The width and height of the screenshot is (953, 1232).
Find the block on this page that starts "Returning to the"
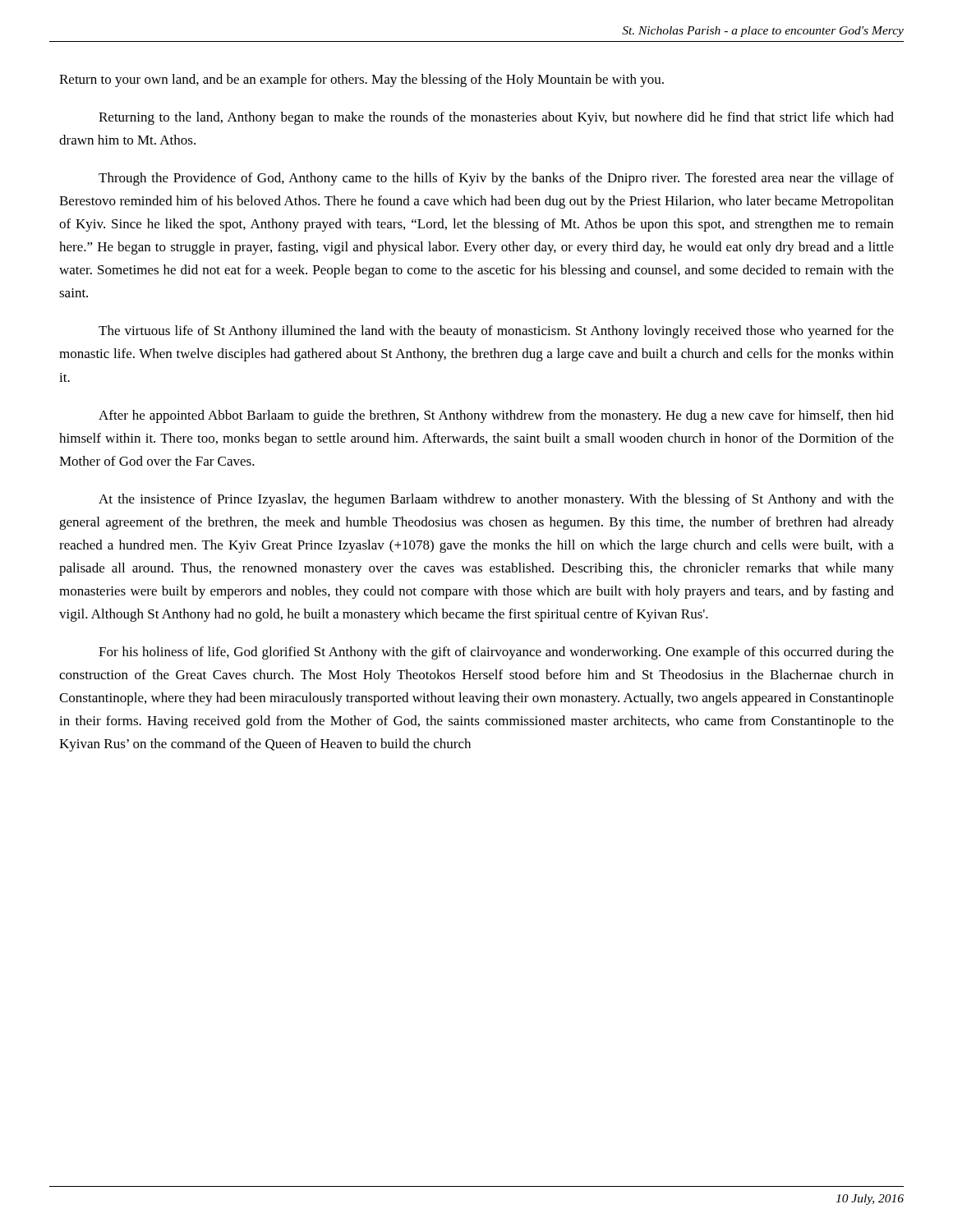tap(476, 129)
